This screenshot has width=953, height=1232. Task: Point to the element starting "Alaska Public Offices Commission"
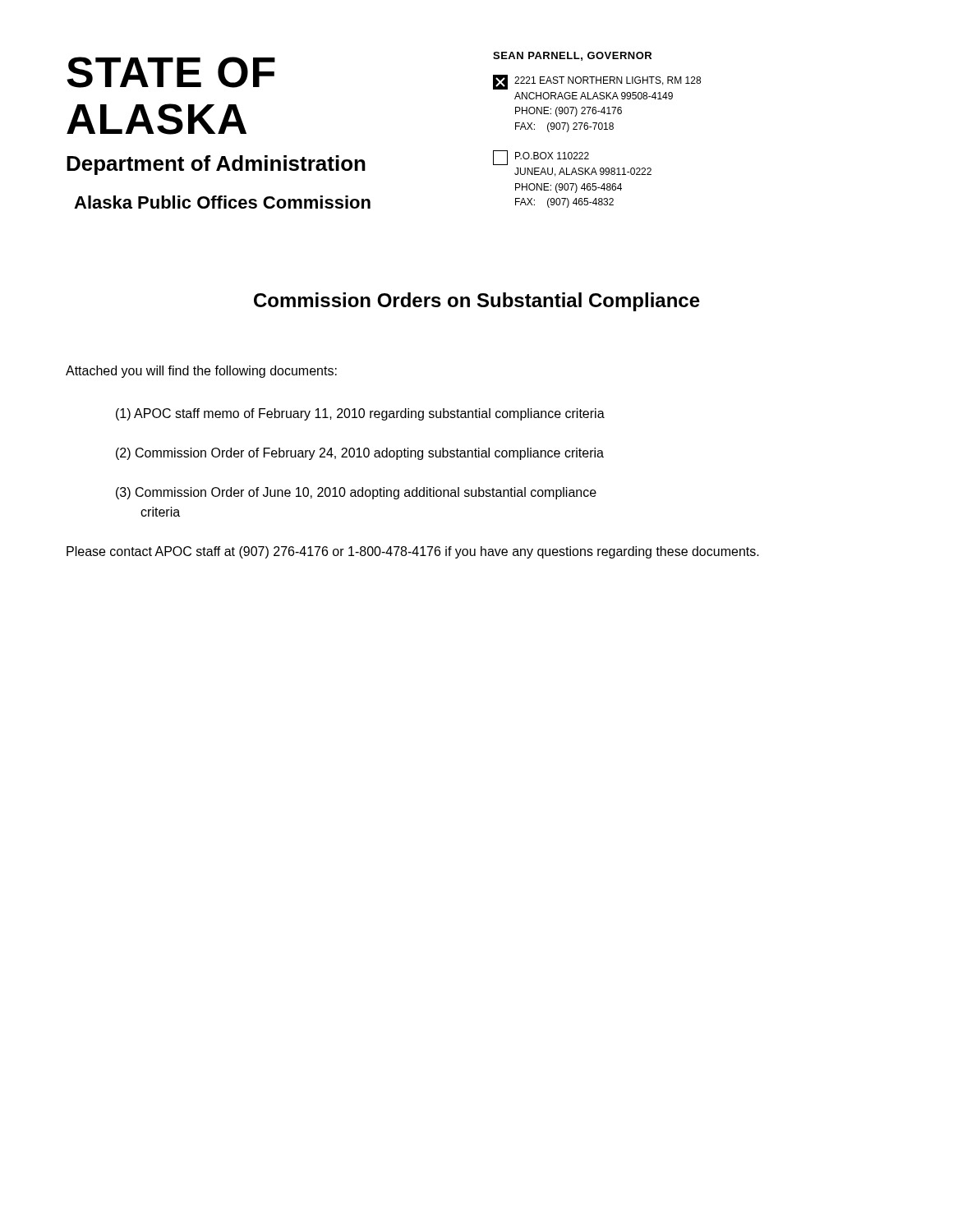(x=255, y=203)
